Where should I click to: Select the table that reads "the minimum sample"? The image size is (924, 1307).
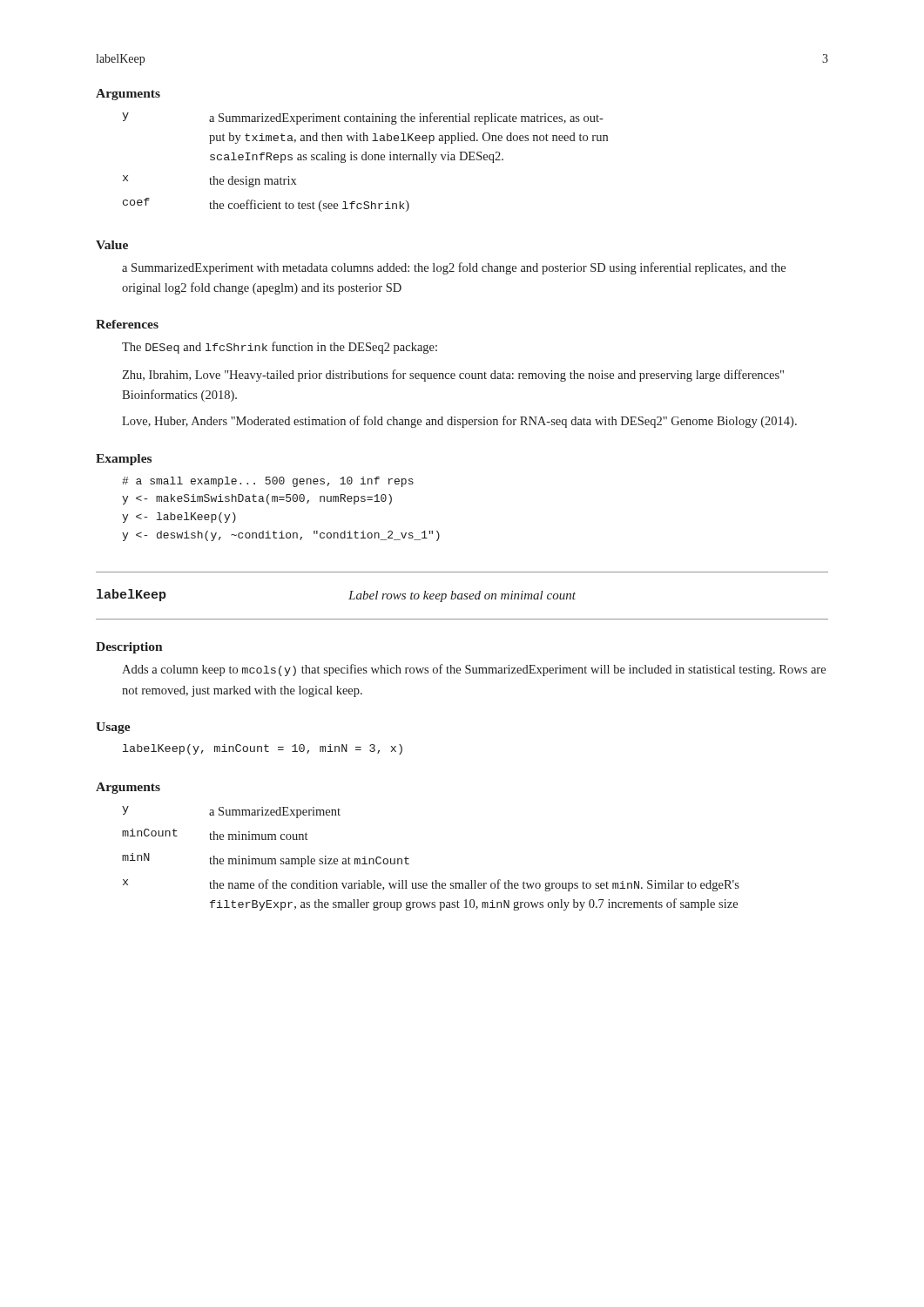[x=475, y=858]
